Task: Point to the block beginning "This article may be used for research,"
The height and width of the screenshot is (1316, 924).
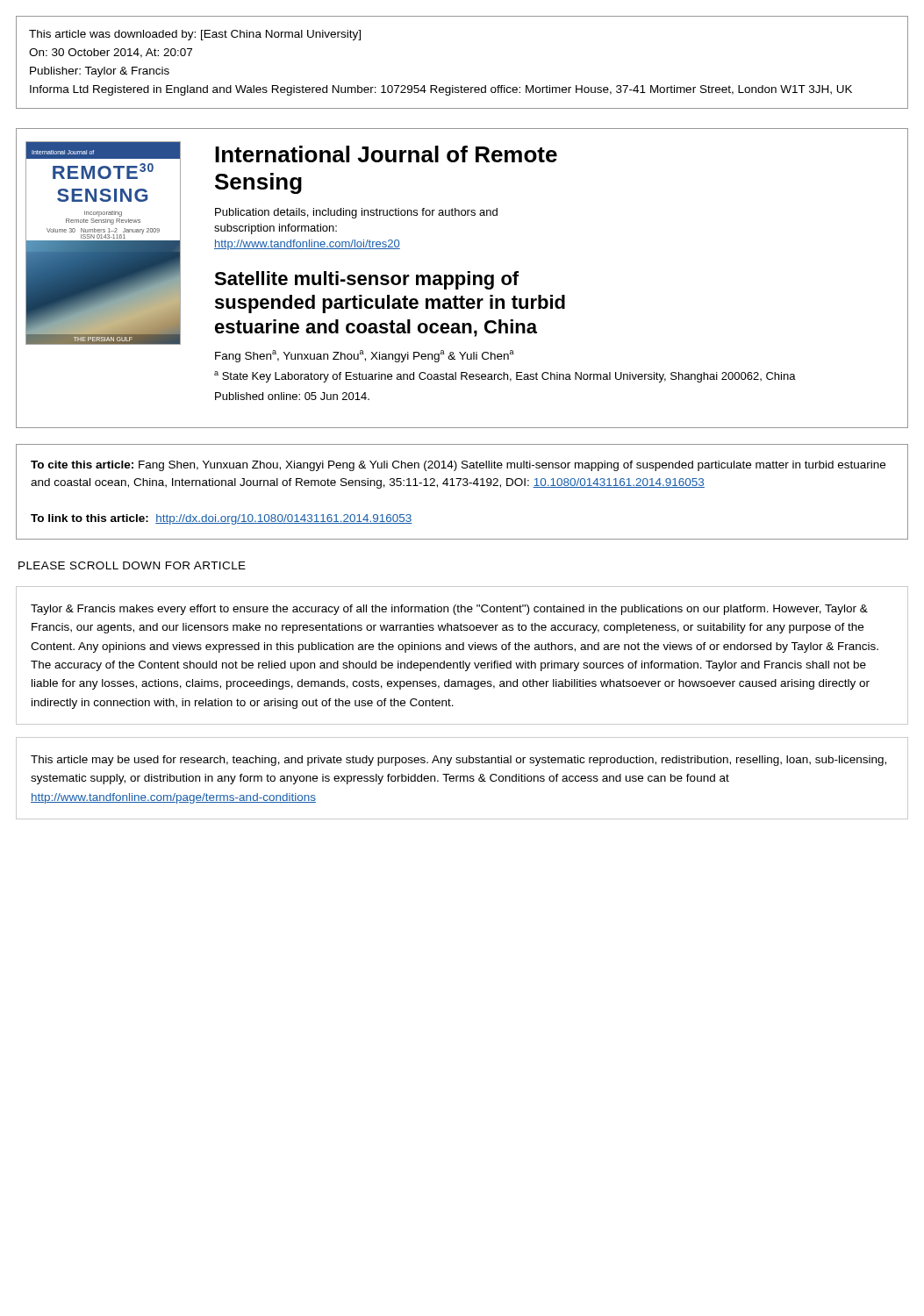Action: point(459,778)
